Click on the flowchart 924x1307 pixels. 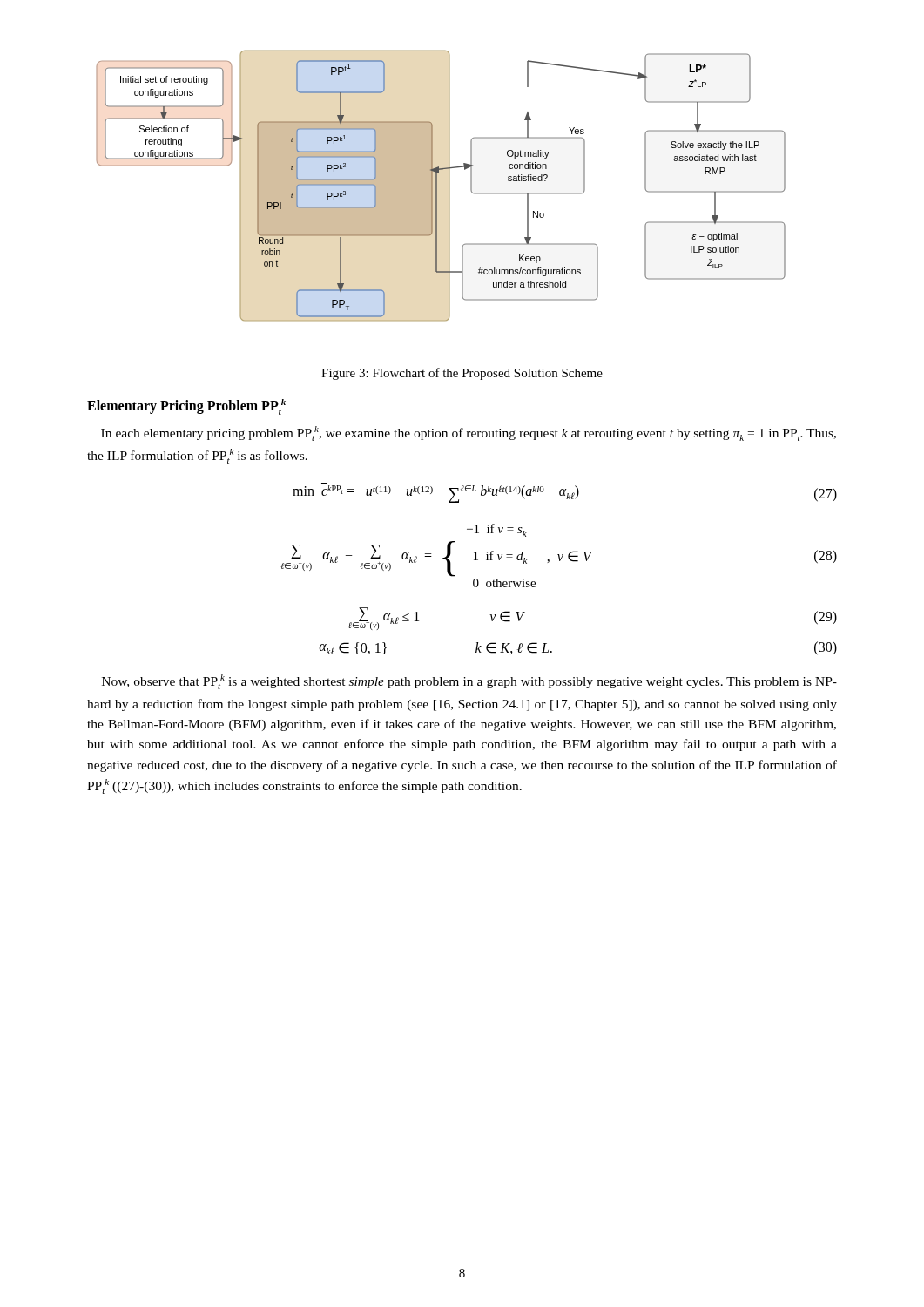tap(462, 196)
